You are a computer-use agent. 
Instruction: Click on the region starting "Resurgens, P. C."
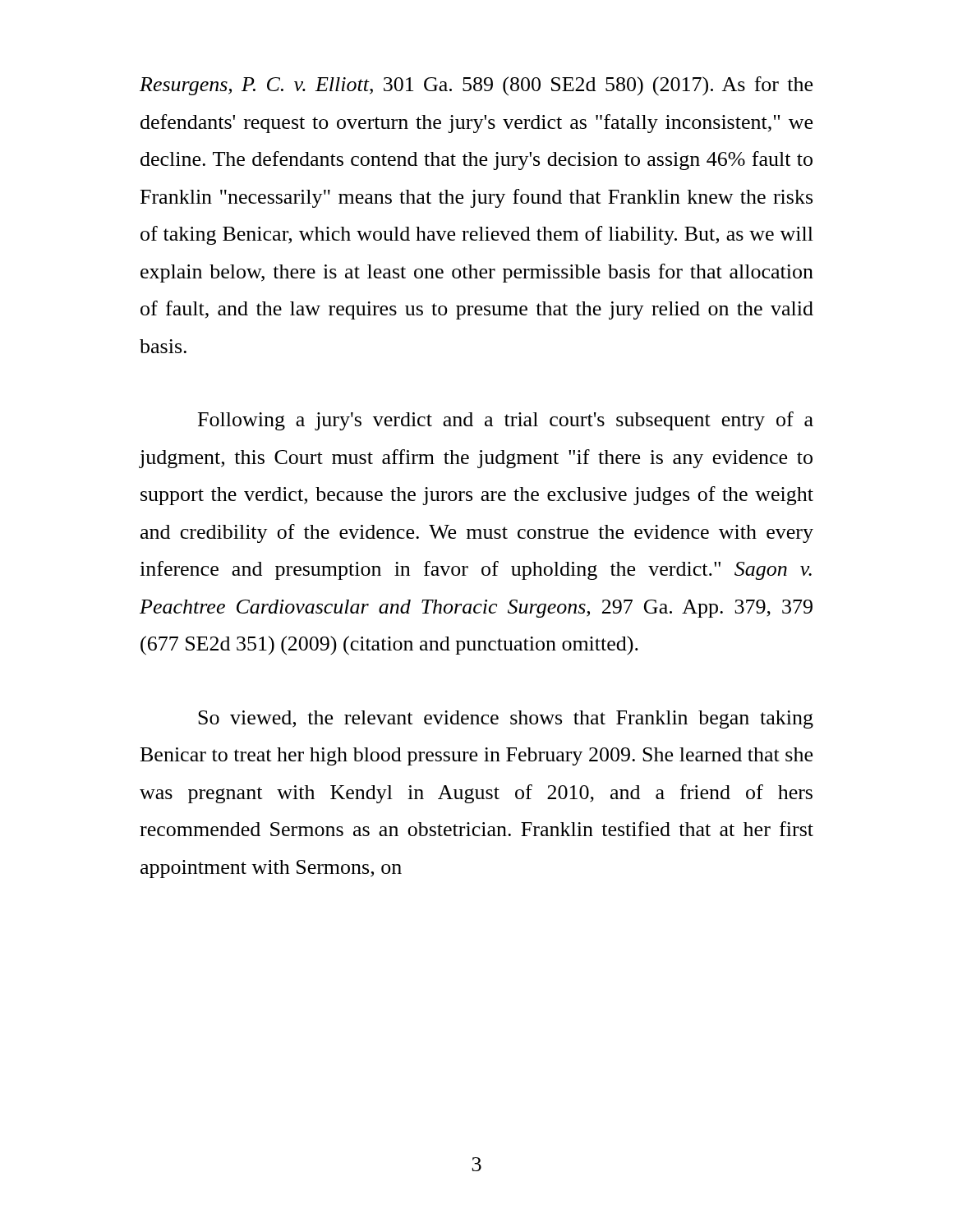tap(476, 215)
